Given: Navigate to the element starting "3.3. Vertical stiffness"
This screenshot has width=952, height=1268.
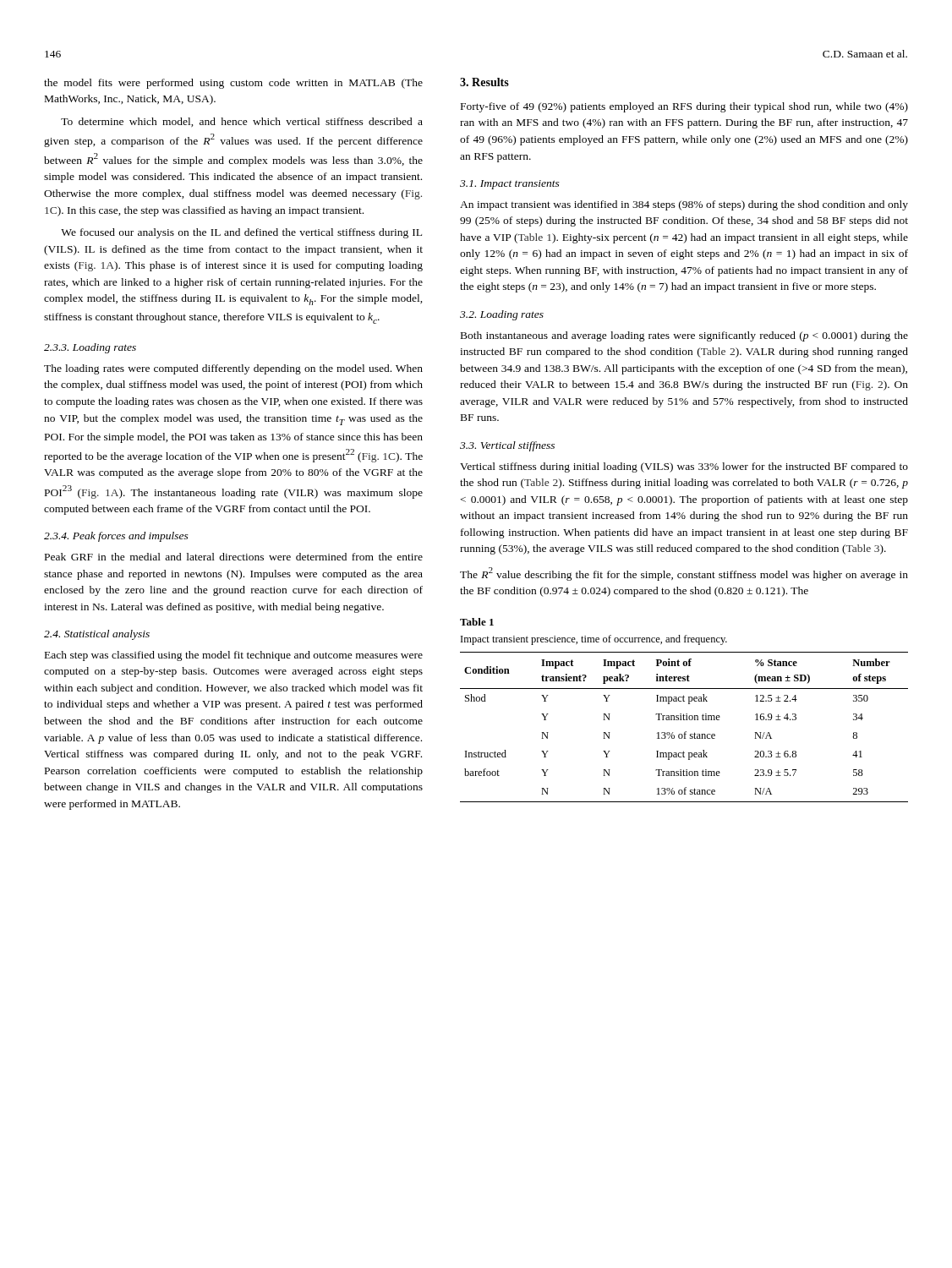Looking at the screenshot, I should pos(507,446).
